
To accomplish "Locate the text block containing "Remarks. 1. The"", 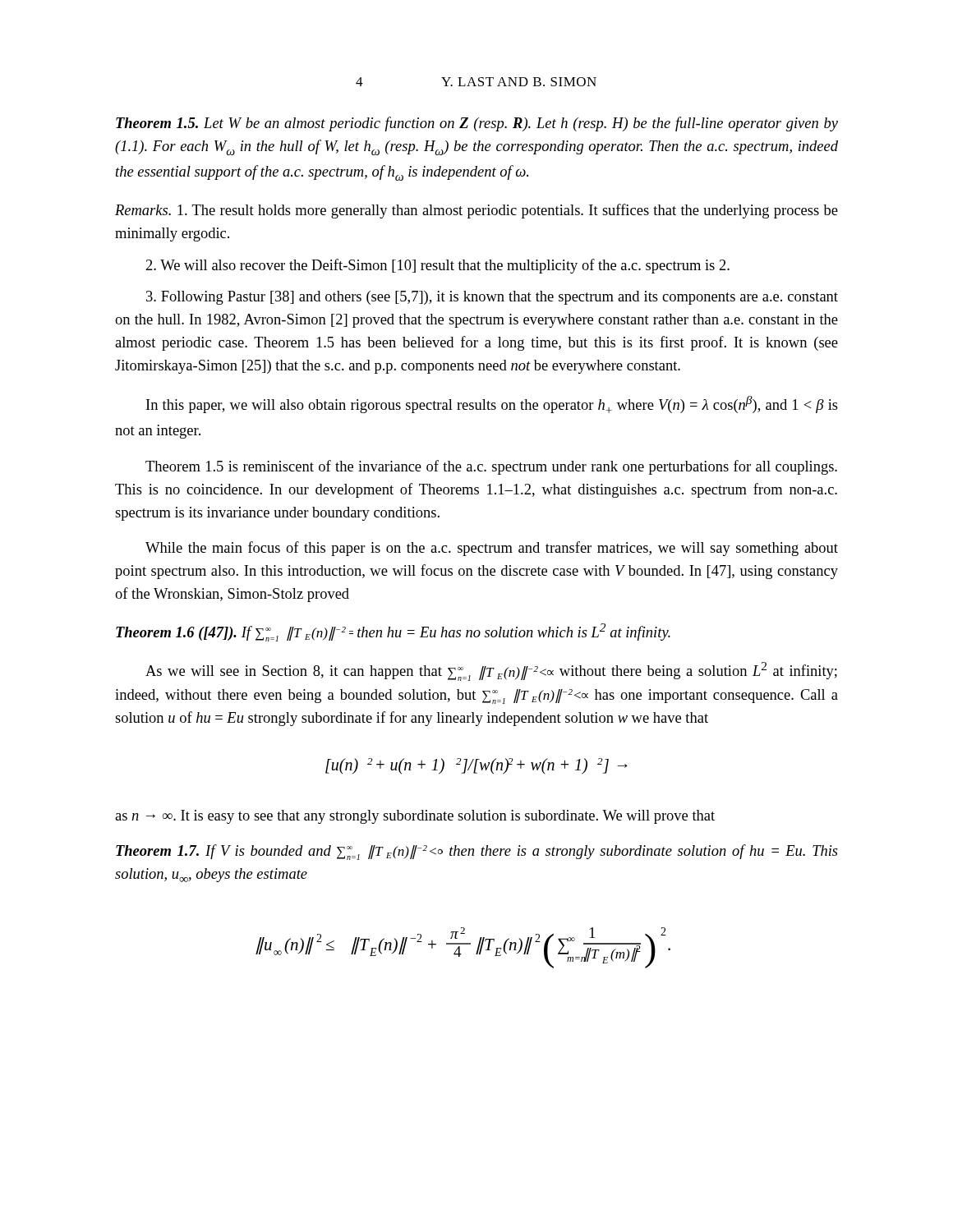I will [x=476, y=222].
